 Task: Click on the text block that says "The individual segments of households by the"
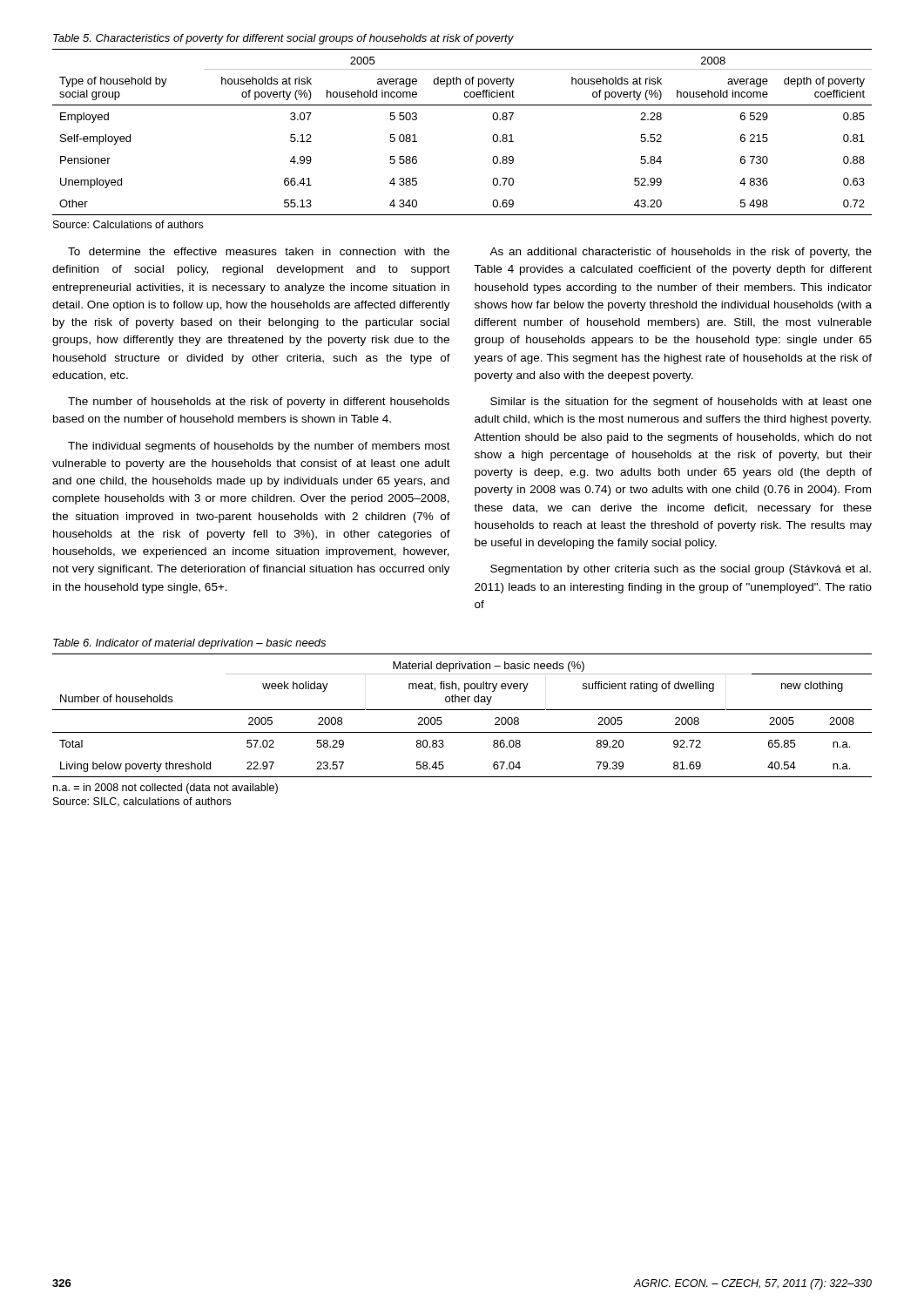[x=251, y=516]
